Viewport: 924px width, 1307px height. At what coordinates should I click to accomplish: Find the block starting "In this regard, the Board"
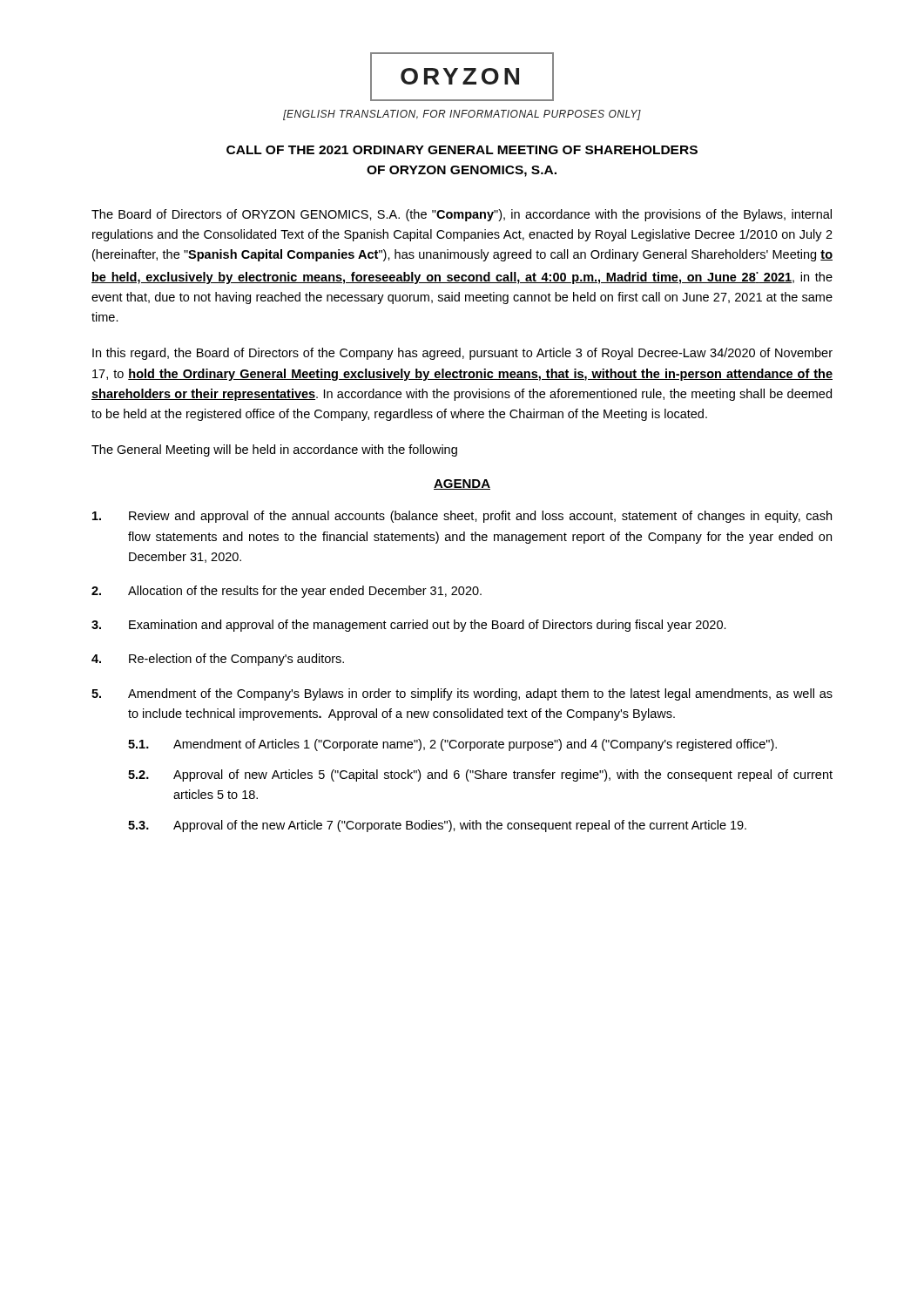click(462, 384)
